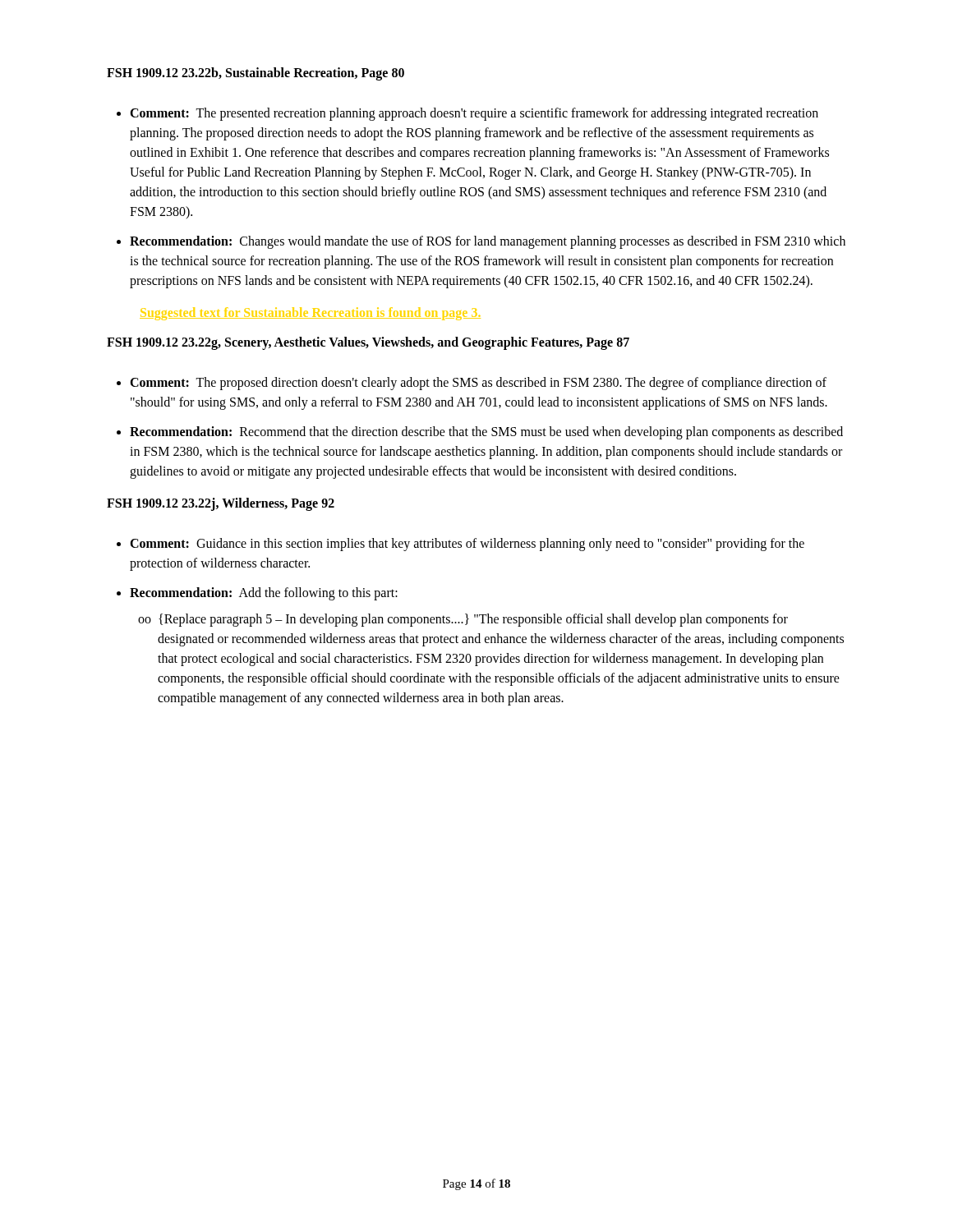Find the section header on this page that starts "FSH 1909.12 23.22b, Sustainable Recreation,"

click(256, 74)
